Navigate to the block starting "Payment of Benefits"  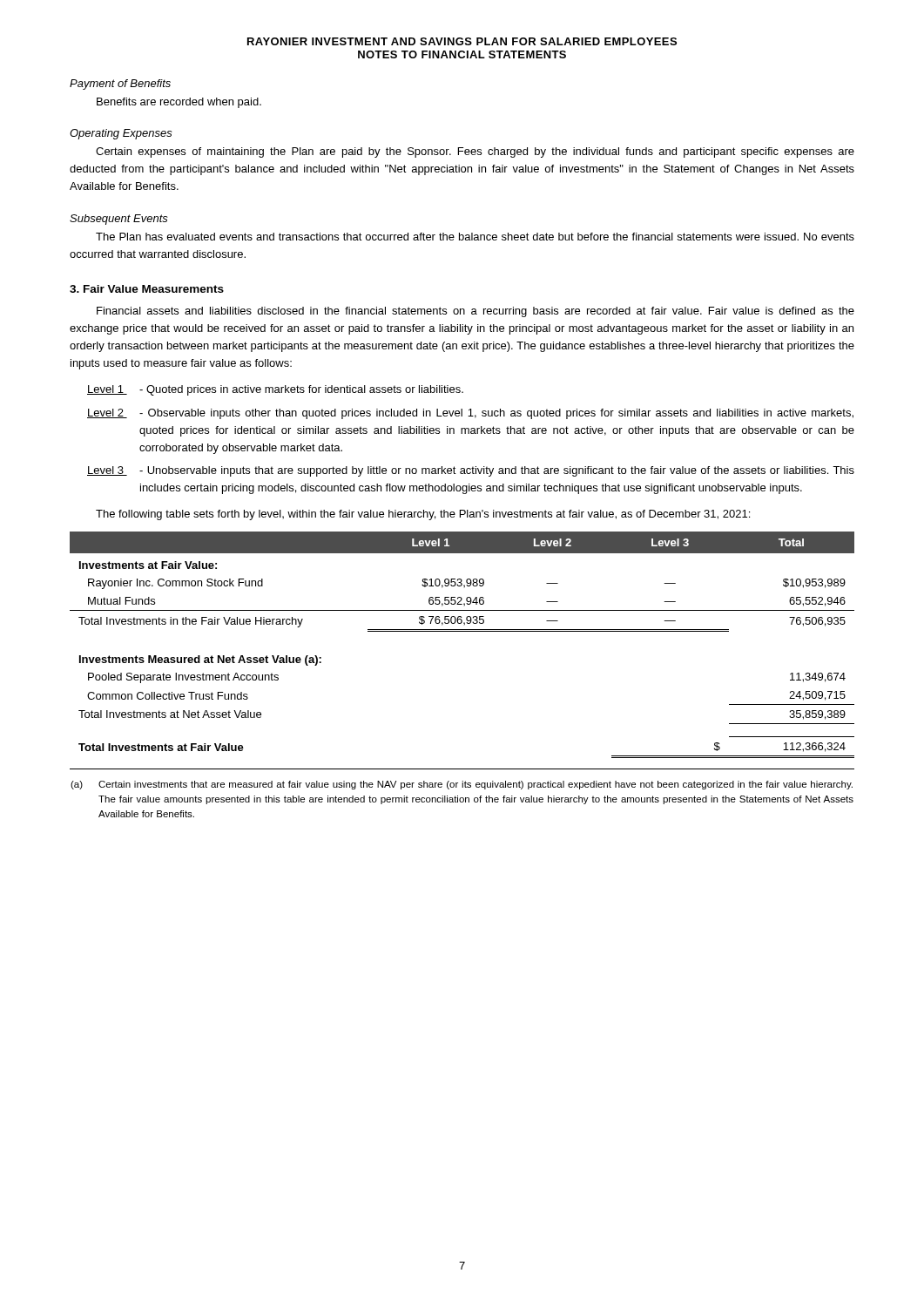(x=120, y=83)
